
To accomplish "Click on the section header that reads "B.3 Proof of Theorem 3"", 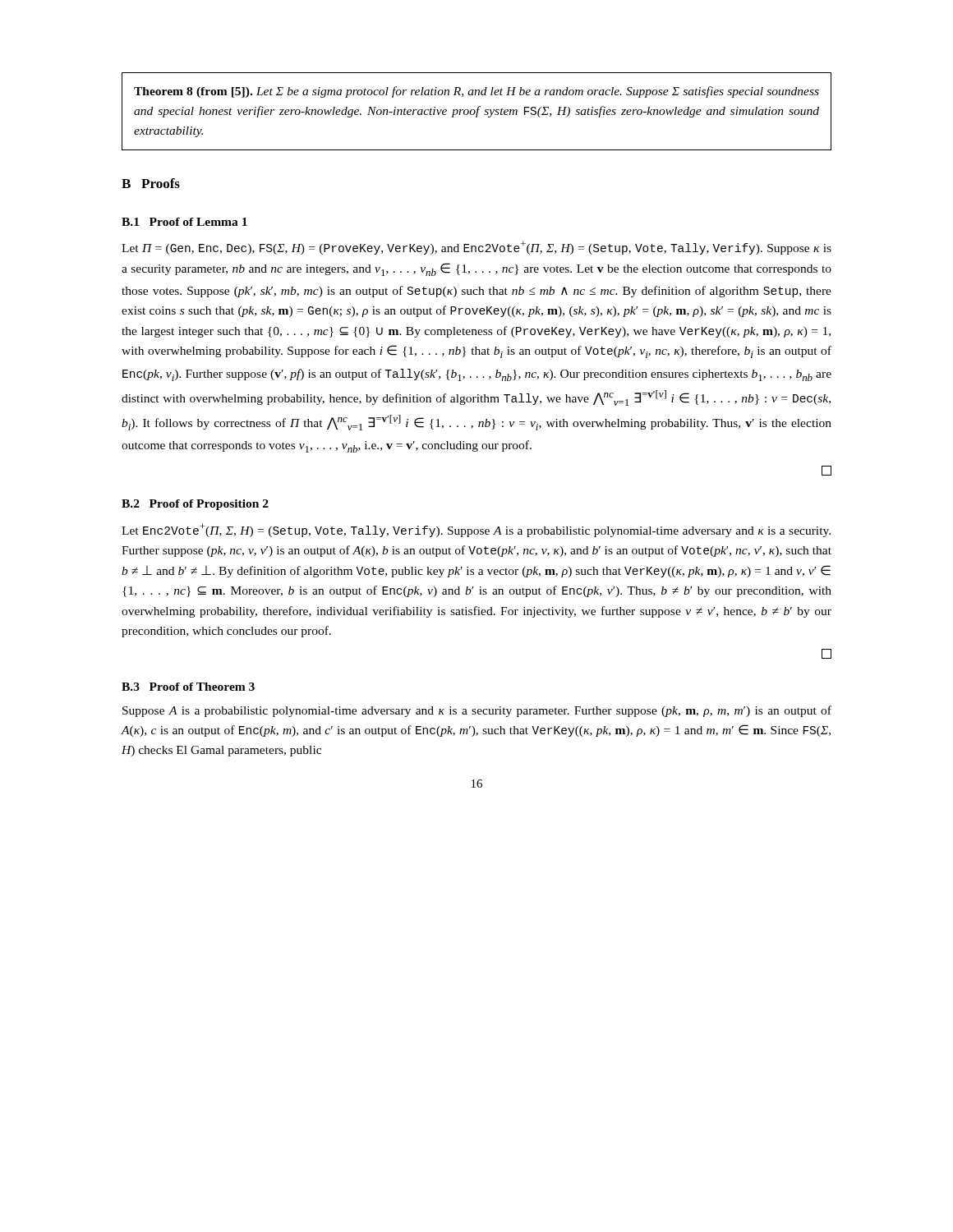I will pyautogui.click(x=188, y=686).
